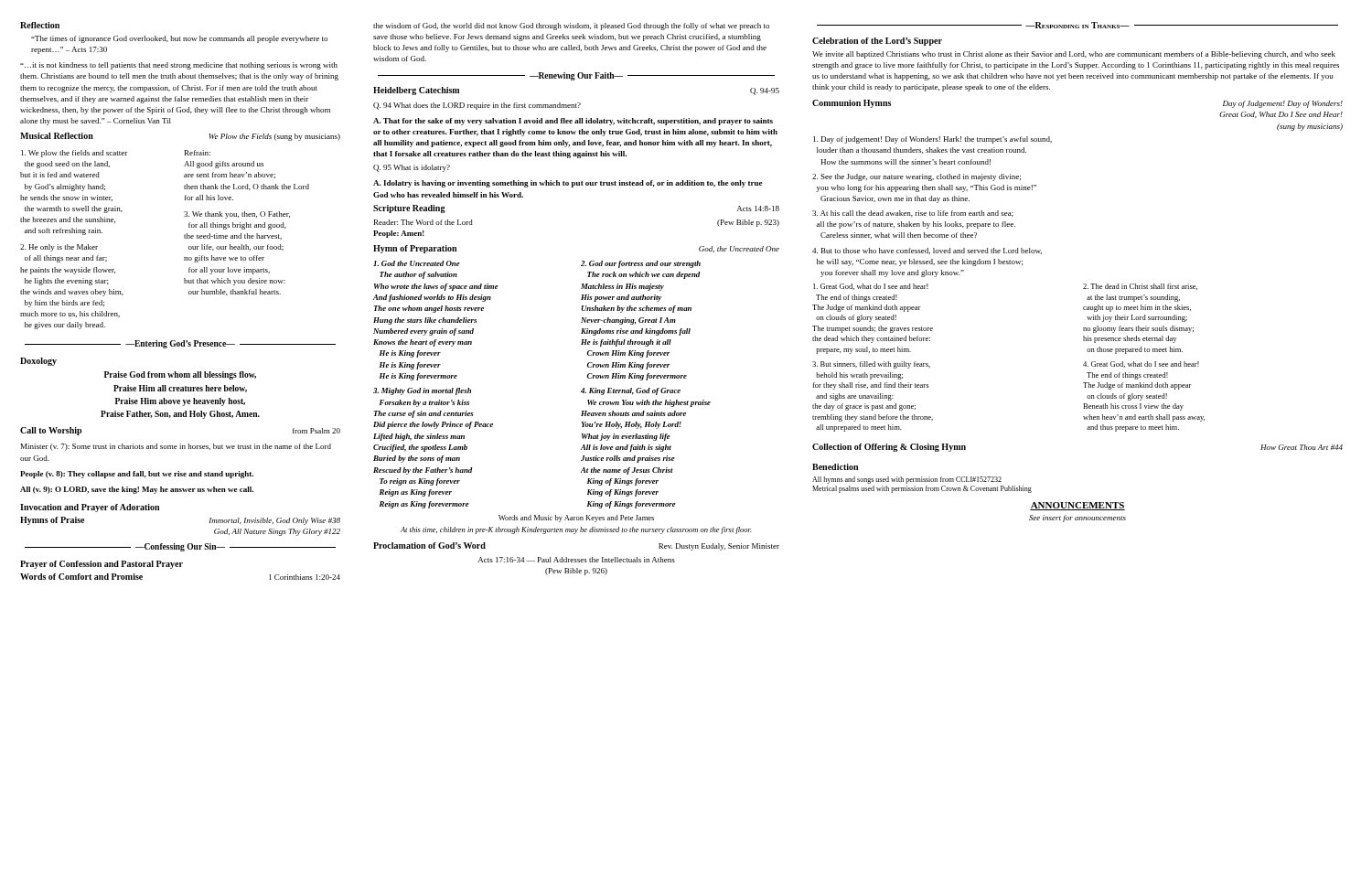
Task: Point to the text starting "See insert for announcements"
Action: point(1077,518)
